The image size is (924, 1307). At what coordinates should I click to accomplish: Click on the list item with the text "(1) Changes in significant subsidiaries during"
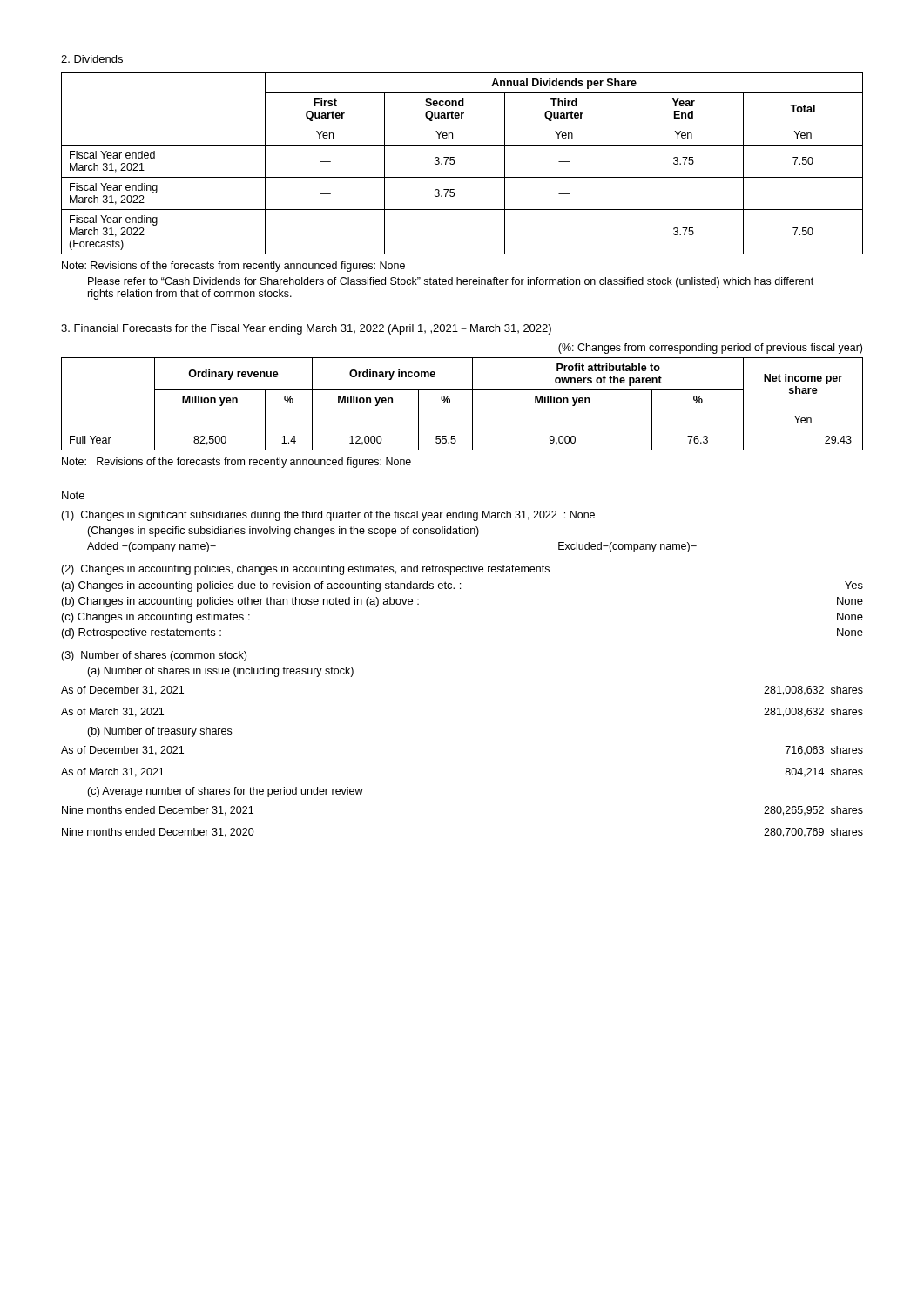(462, 531)
